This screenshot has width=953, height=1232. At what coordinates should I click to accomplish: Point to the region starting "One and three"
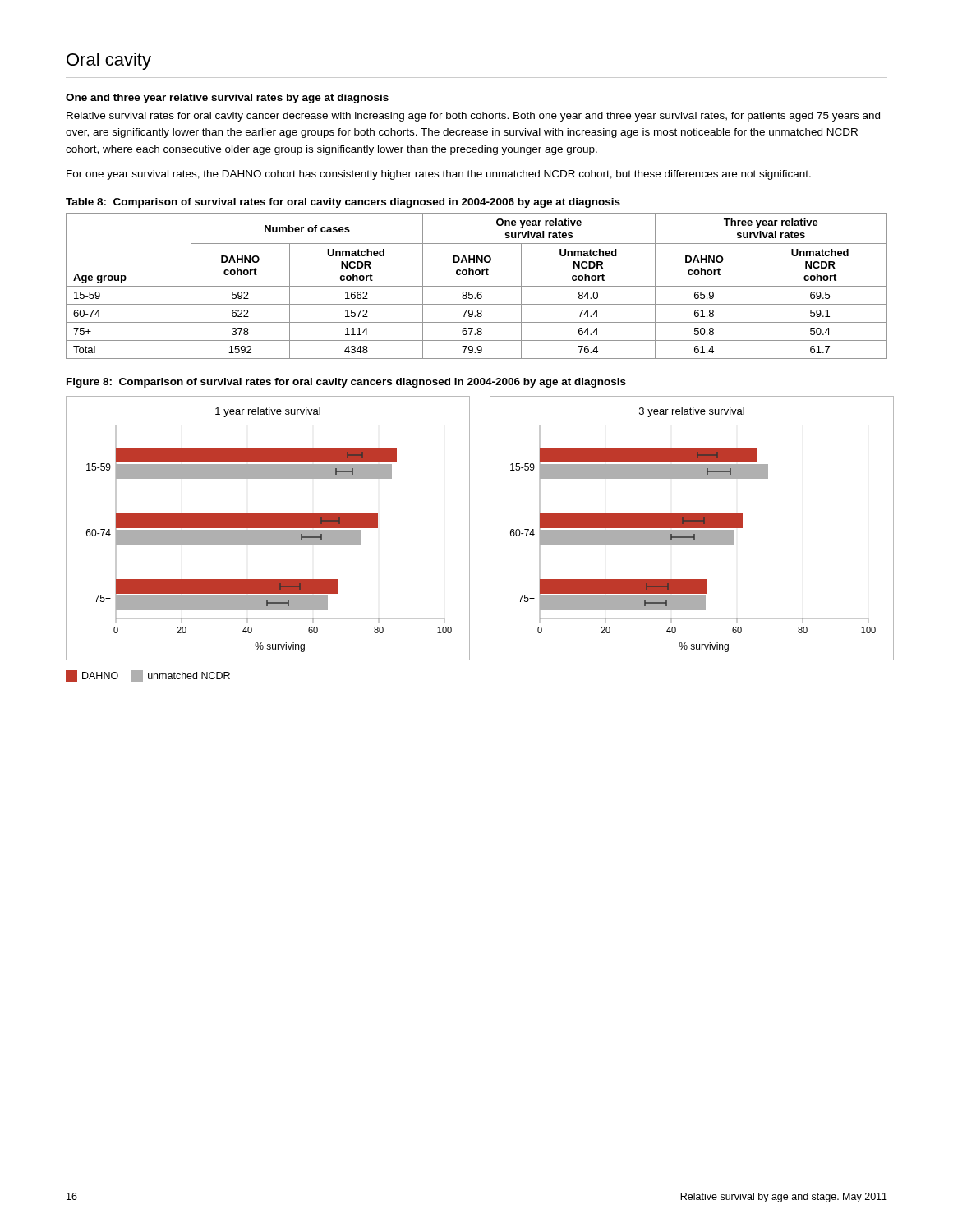point(227,97)
